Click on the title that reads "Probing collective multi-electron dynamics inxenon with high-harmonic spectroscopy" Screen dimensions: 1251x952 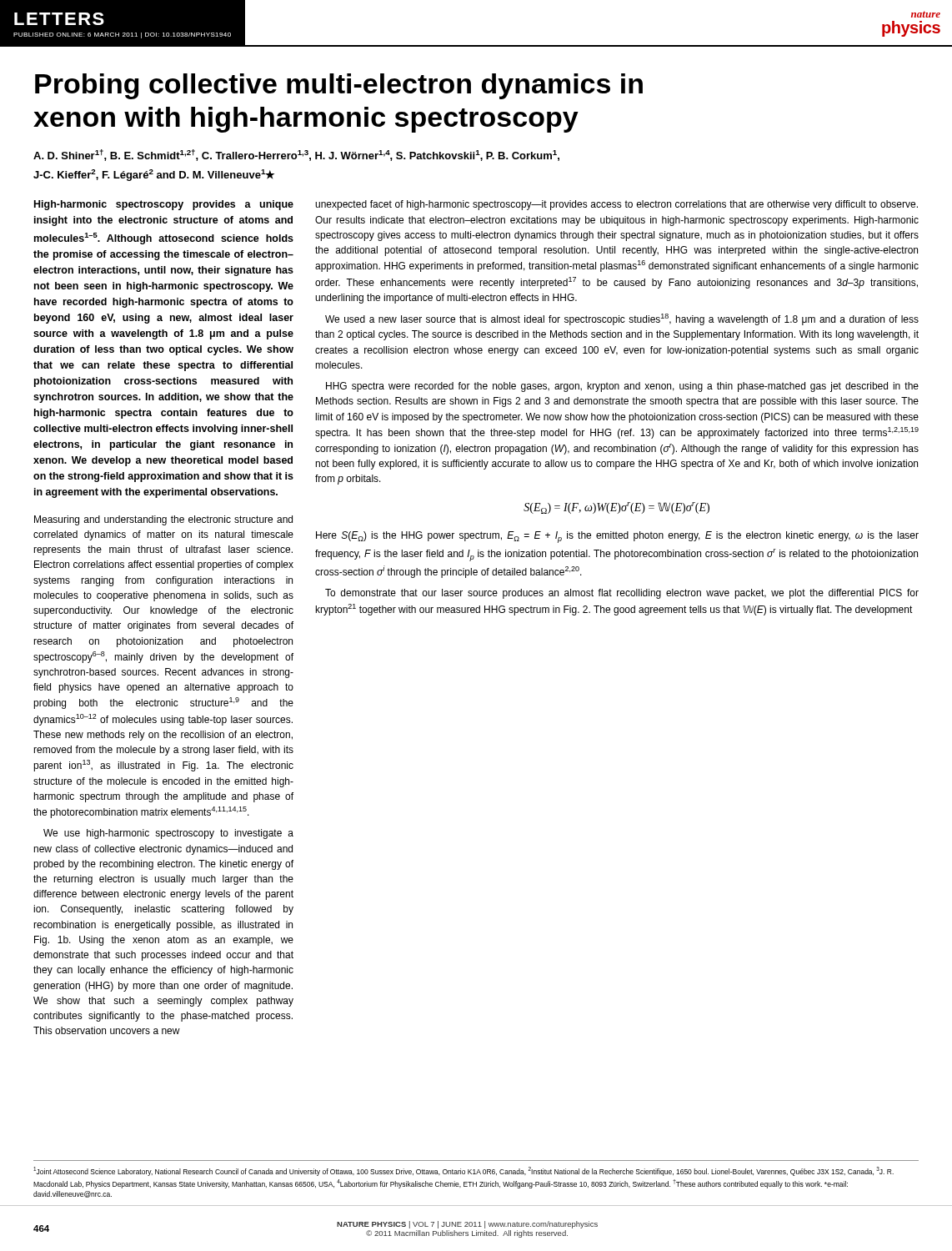(x=476, y=100)
